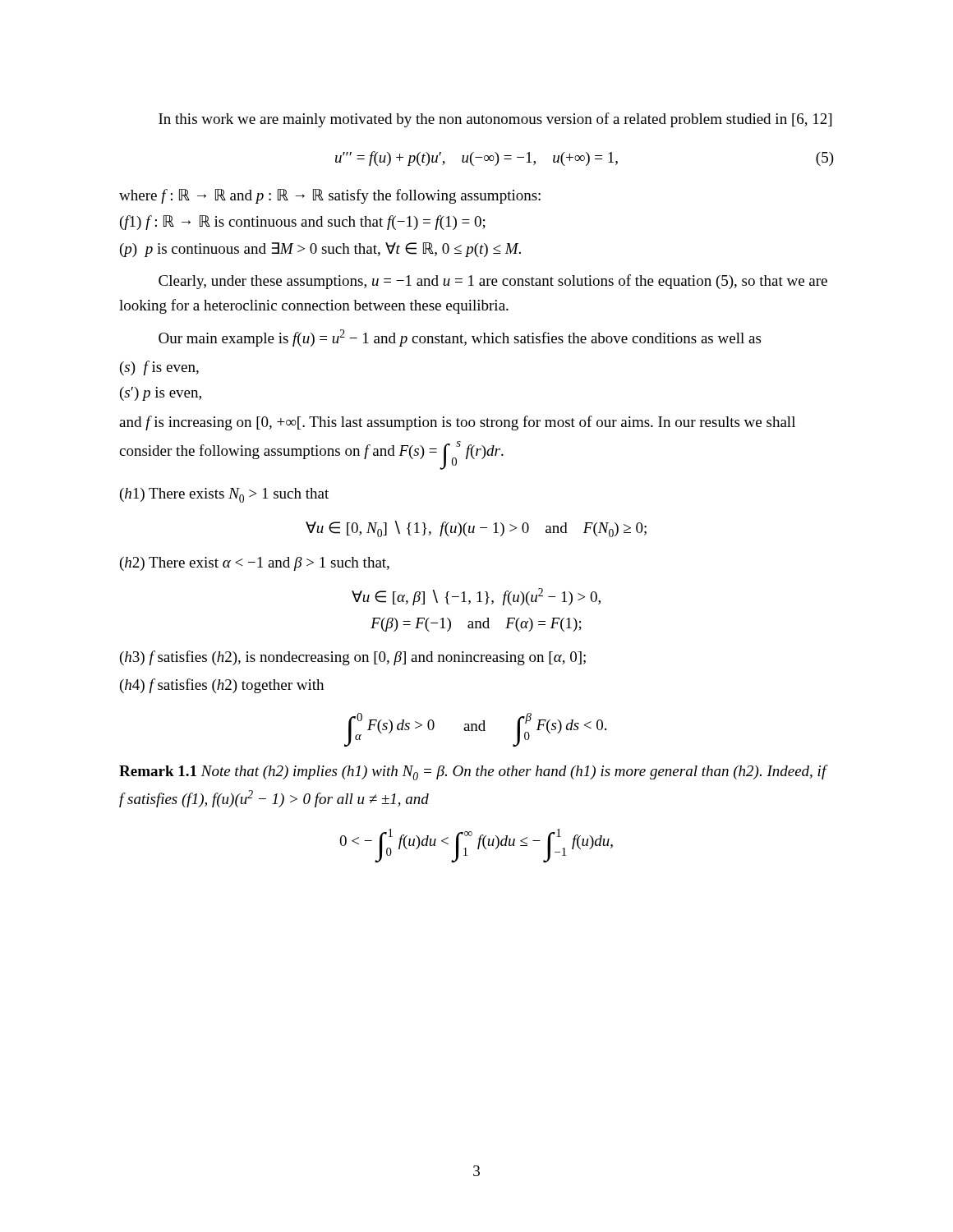Click on the region starting "∀u ∈ [0, N0] ∖"
953x1232 pixels.
[476, 529]
